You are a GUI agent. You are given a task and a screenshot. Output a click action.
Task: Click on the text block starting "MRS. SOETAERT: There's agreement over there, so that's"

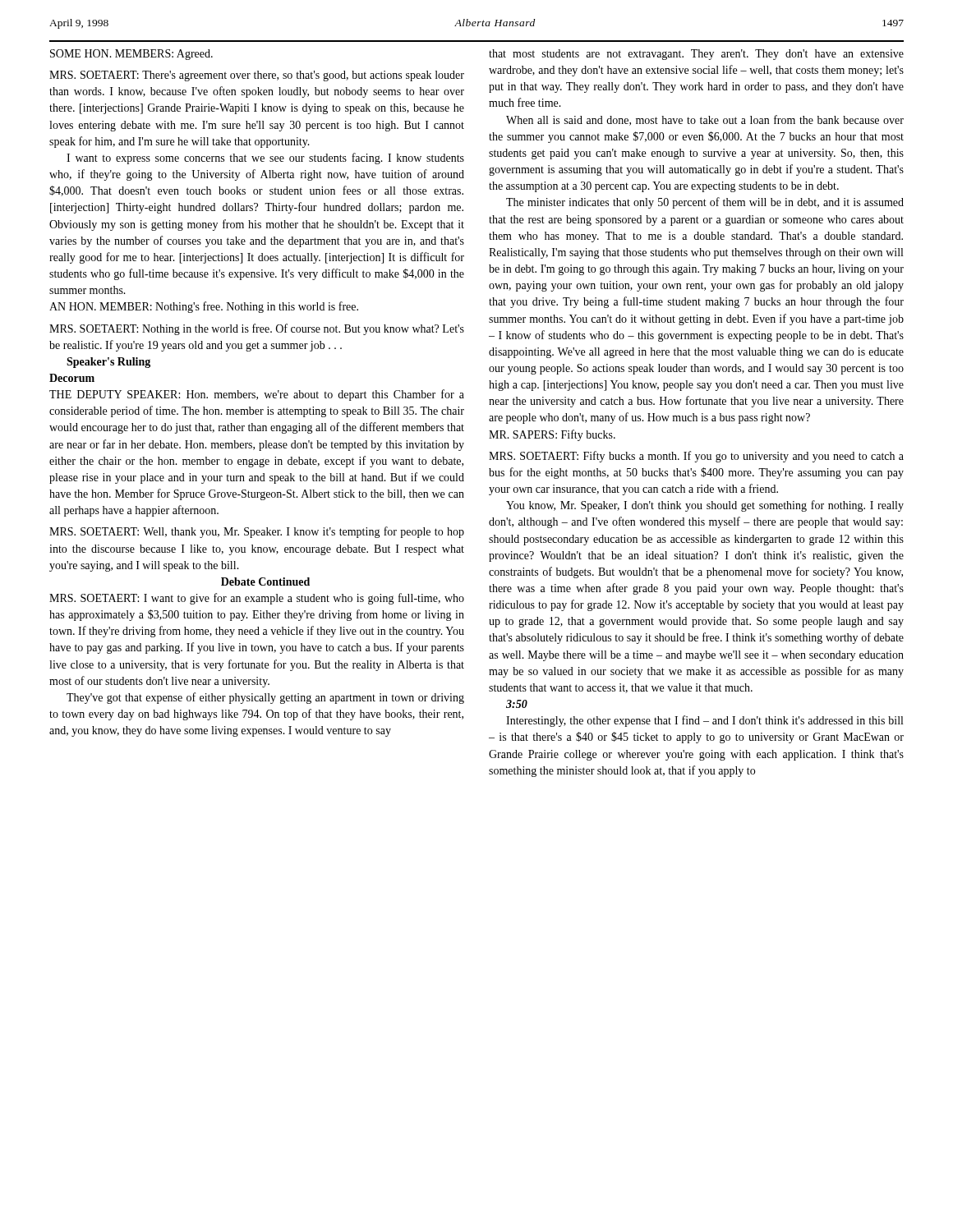(x=257, y=109)
